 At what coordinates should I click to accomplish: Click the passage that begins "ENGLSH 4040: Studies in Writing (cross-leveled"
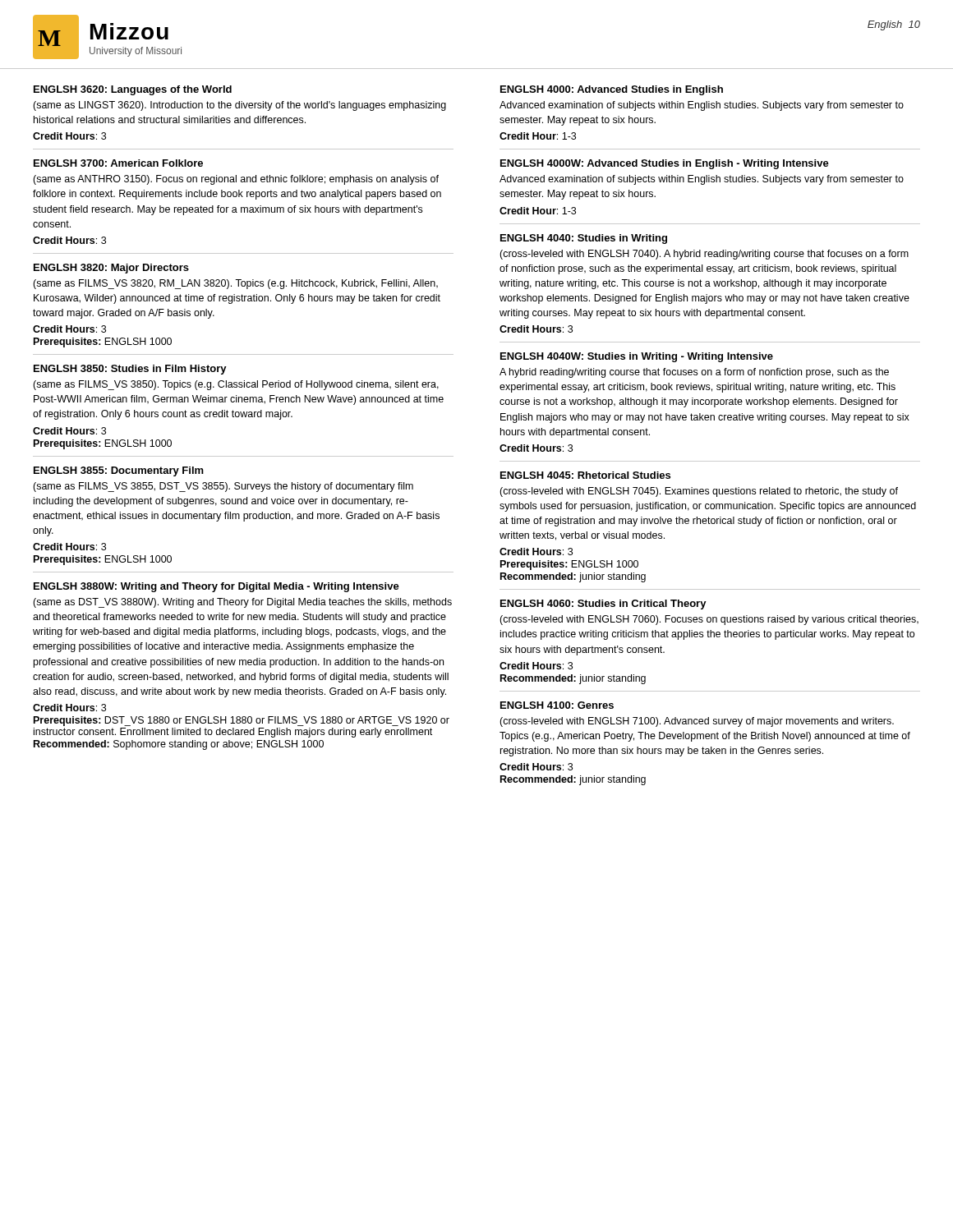[710, 283]
